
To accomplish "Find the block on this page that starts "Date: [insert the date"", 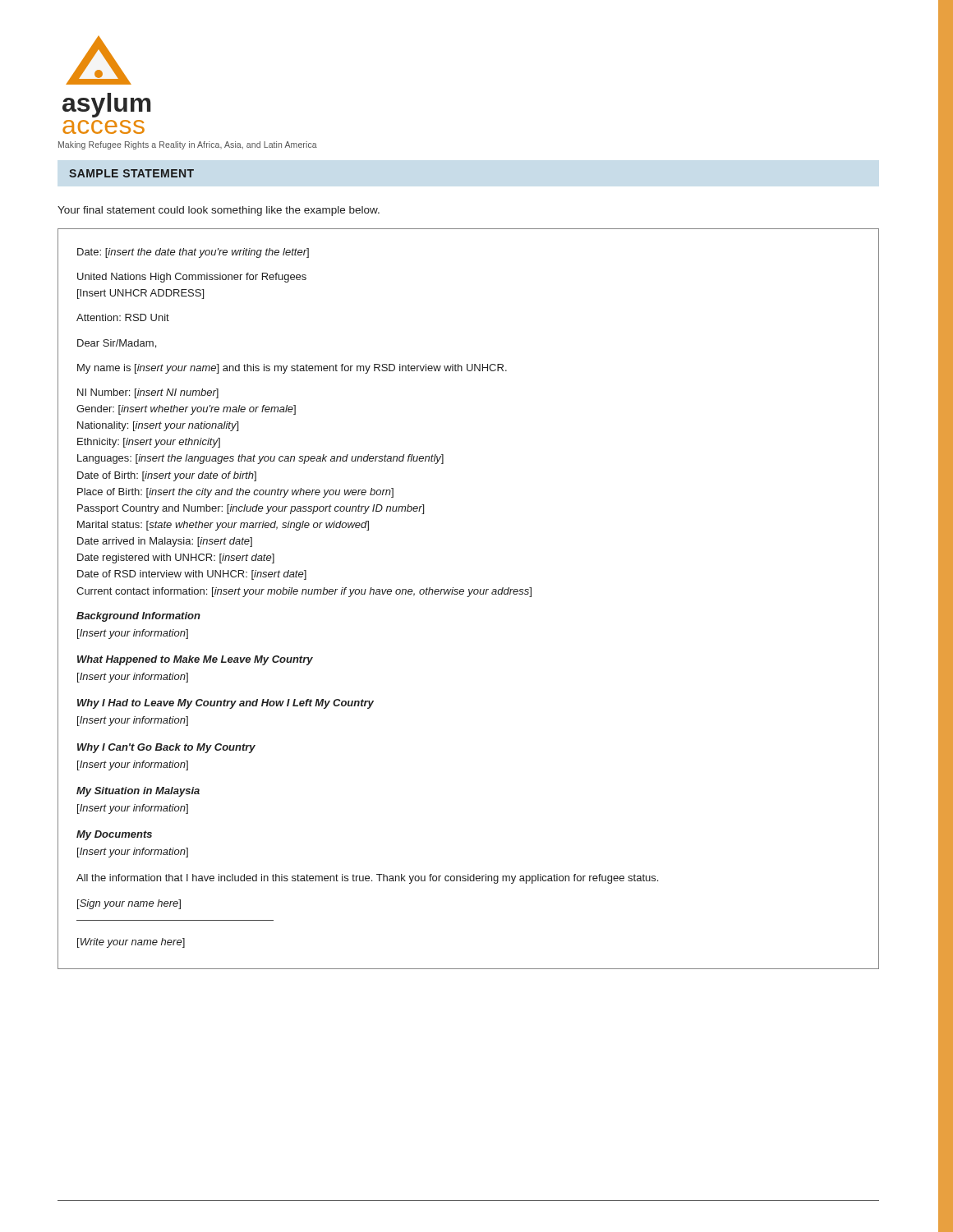I will tap(468, 597).
